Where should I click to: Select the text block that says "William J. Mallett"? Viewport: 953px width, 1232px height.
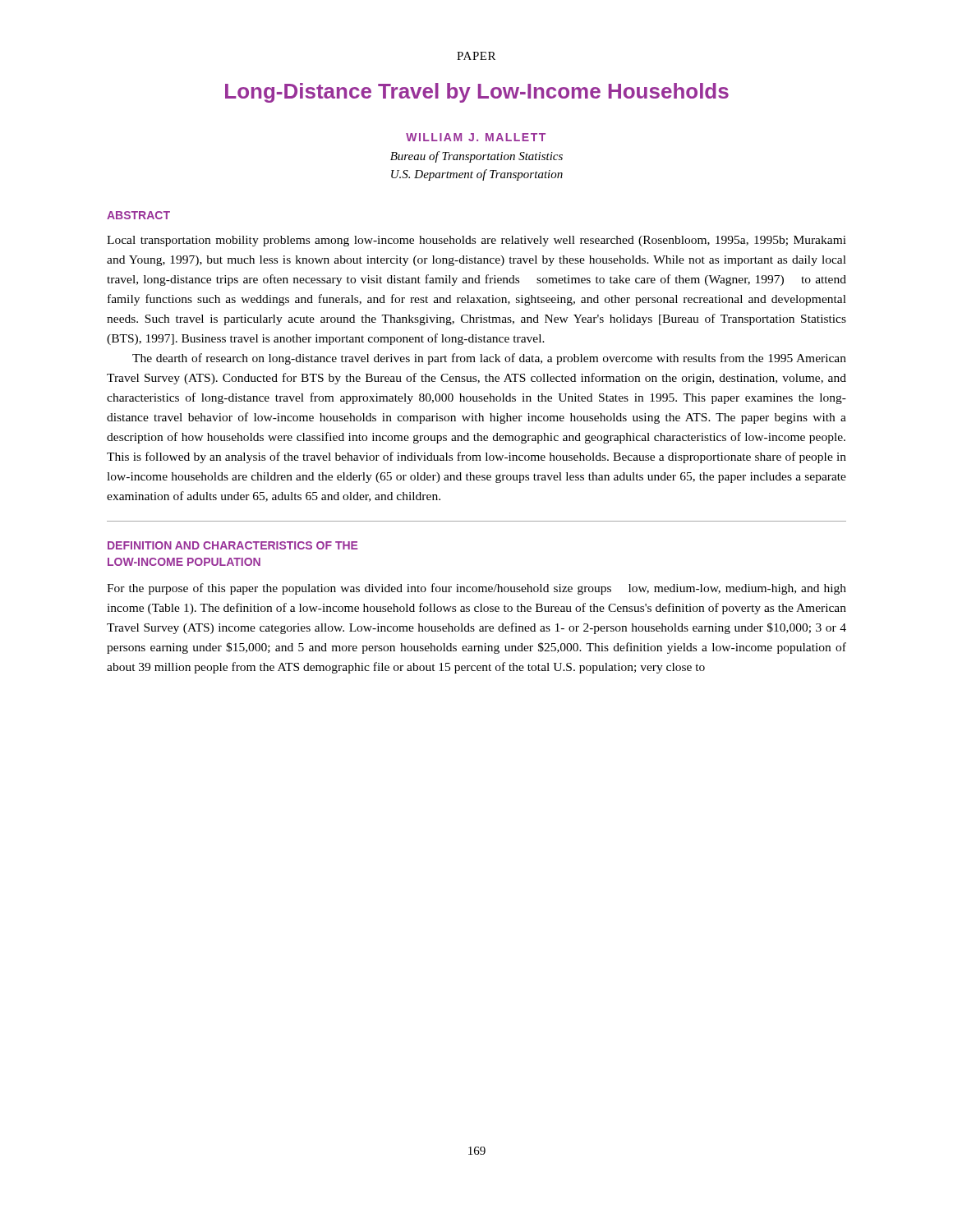tap(476, 157)
